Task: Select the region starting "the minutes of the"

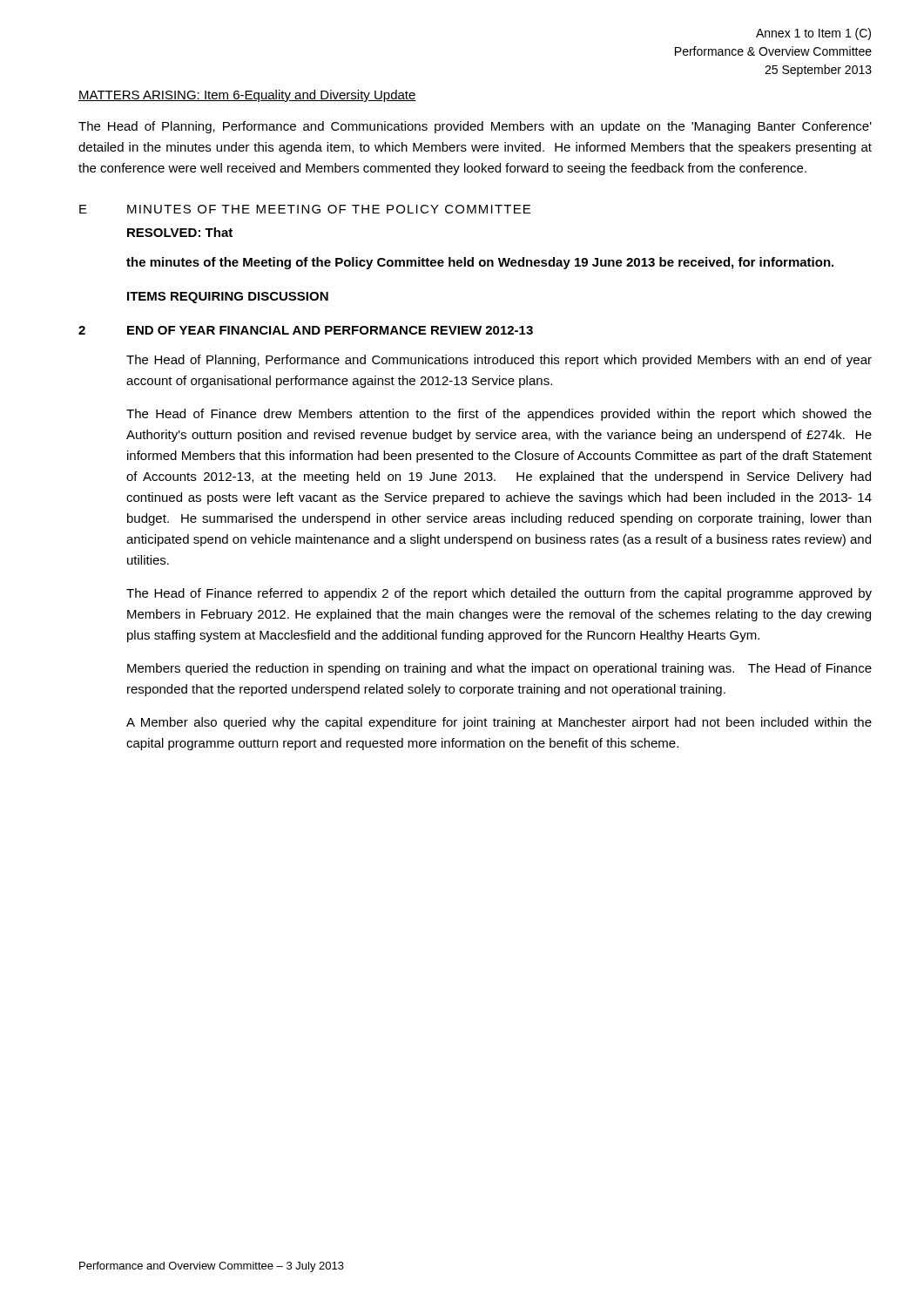Action: click(480, 262)
